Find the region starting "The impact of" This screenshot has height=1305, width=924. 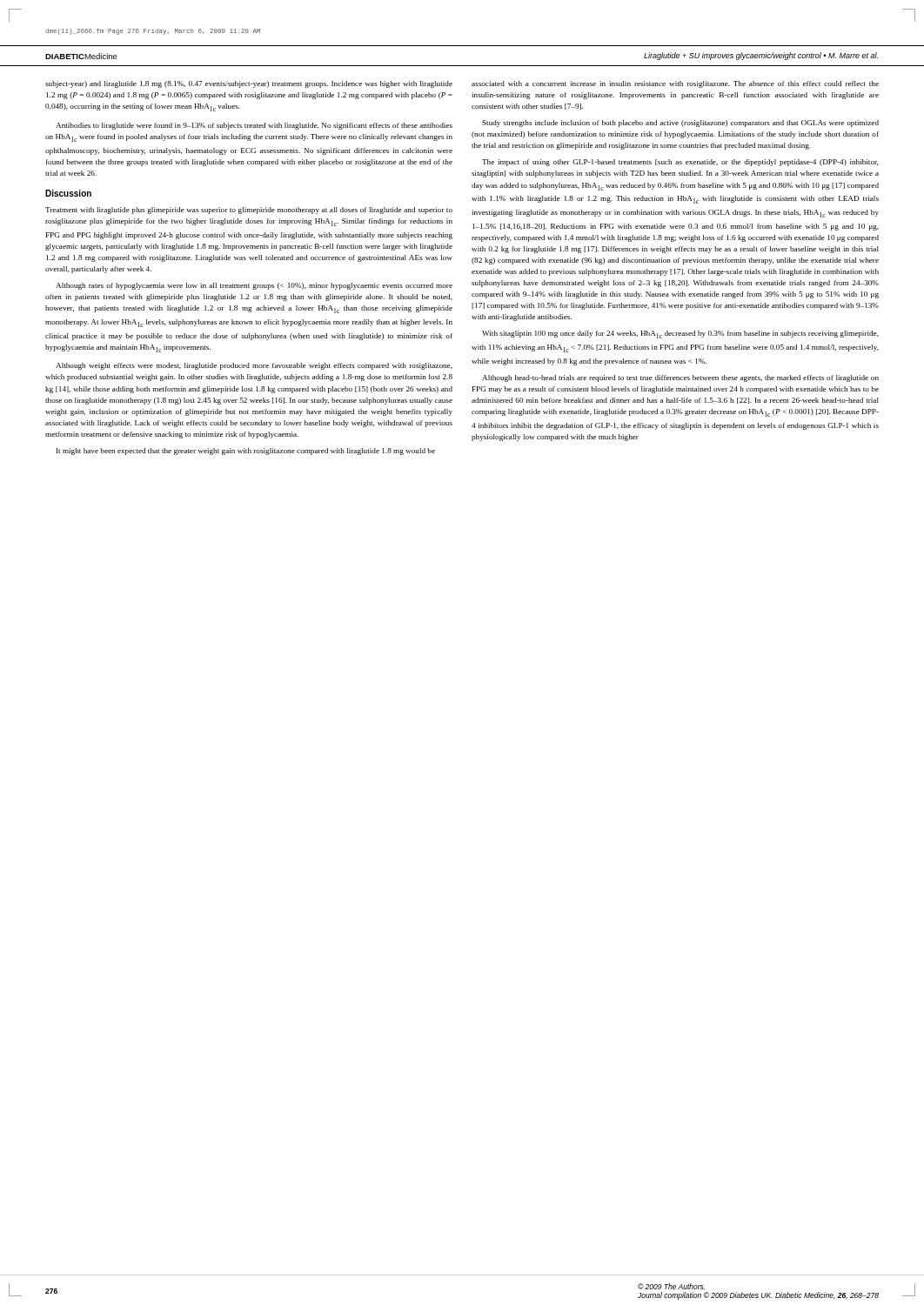(675, 240)
